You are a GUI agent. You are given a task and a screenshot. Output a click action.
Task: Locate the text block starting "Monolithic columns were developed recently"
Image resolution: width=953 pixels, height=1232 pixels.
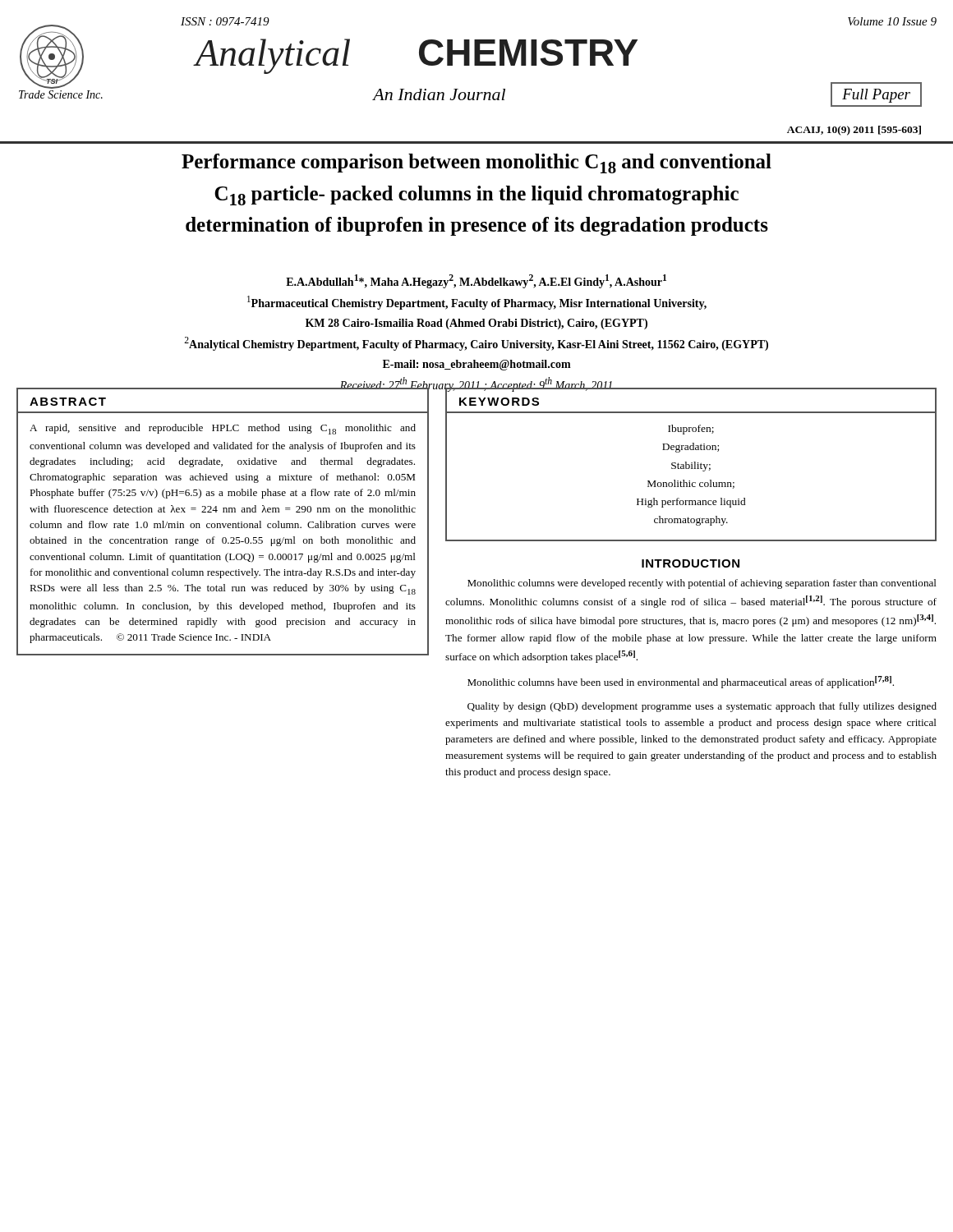click(691, 677)
